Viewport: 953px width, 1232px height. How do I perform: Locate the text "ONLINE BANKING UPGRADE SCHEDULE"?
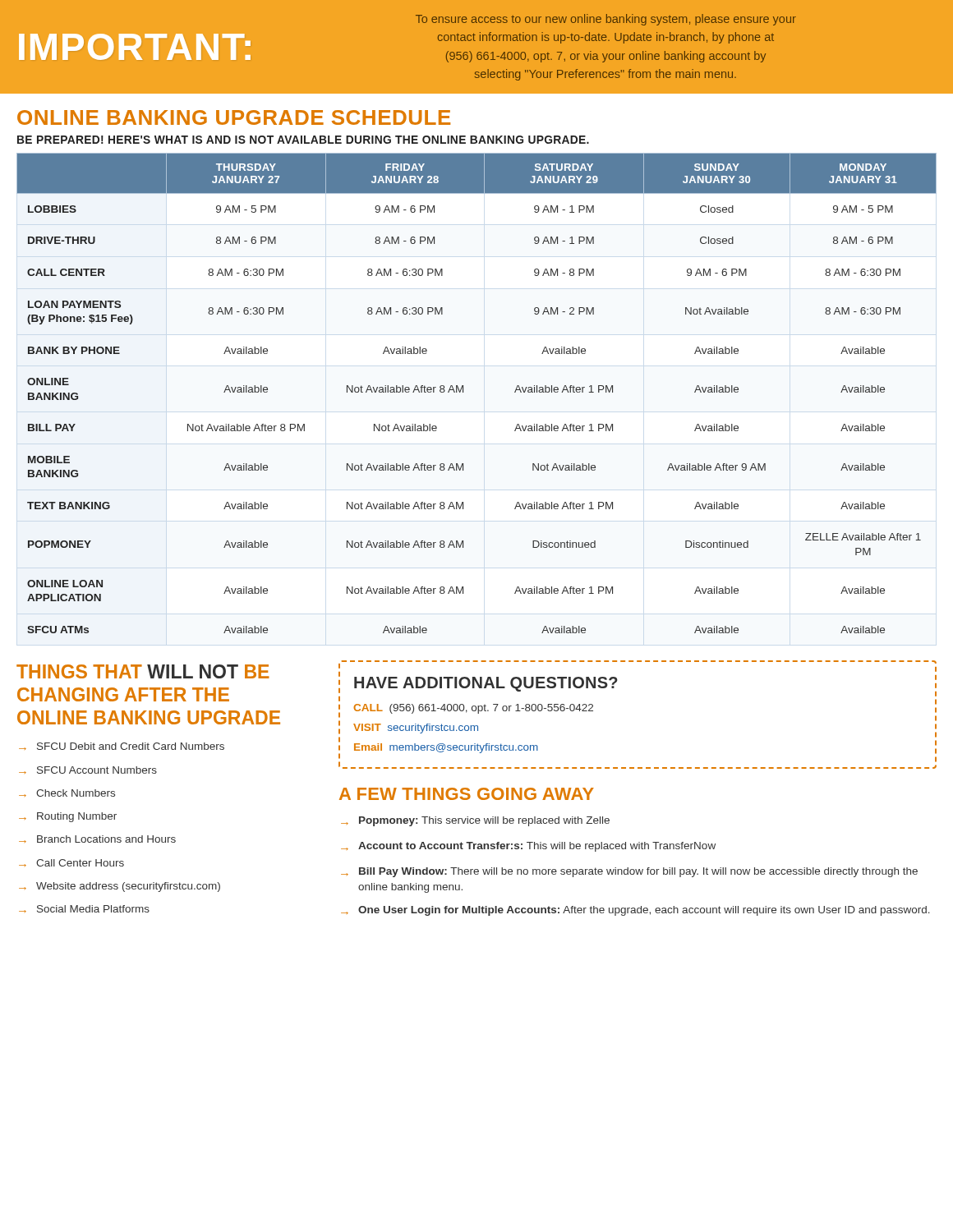(x=234, y=117)
